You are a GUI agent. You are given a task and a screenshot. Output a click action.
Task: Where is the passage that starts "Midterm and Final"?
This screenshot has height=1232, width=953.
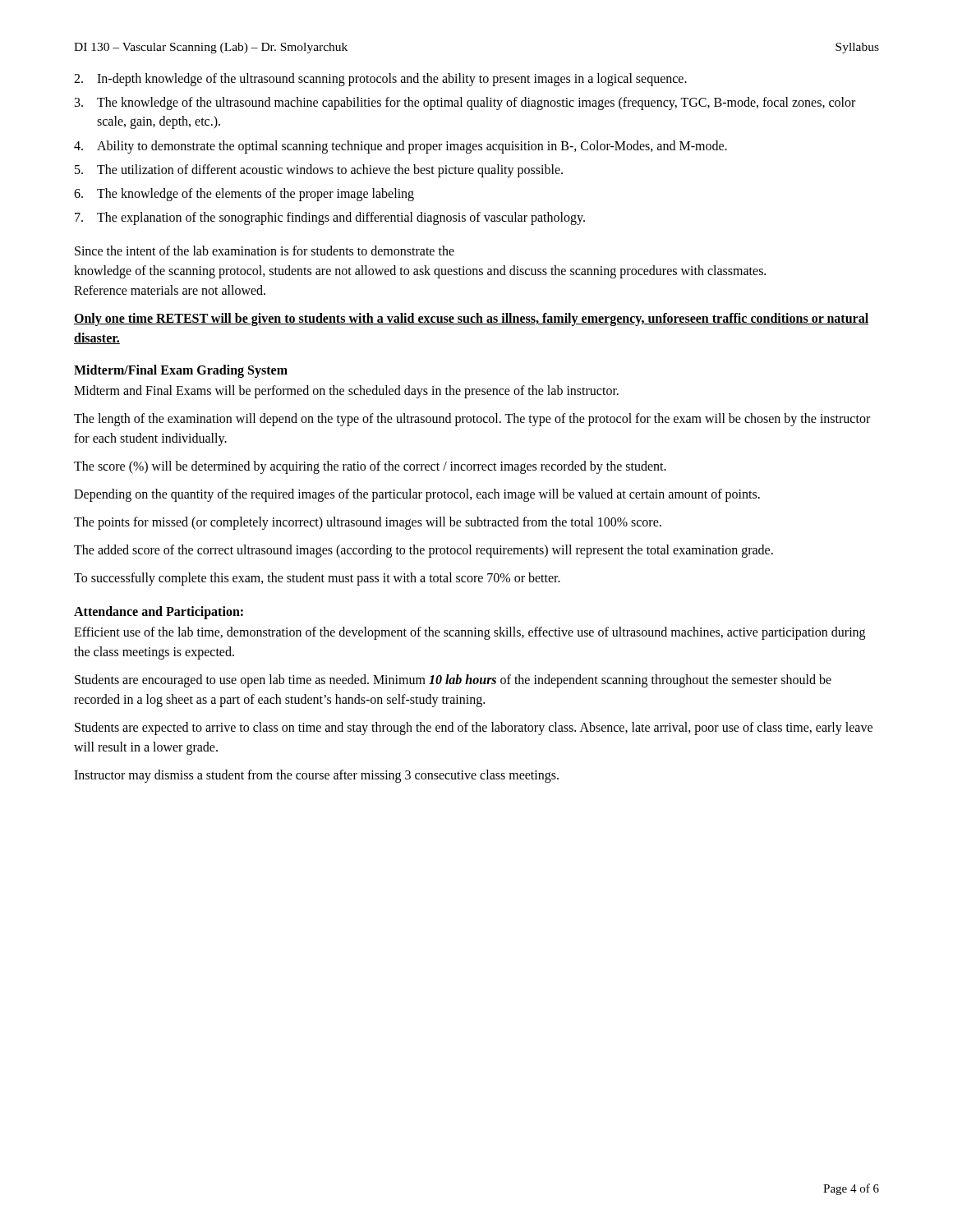pos(347,391)
